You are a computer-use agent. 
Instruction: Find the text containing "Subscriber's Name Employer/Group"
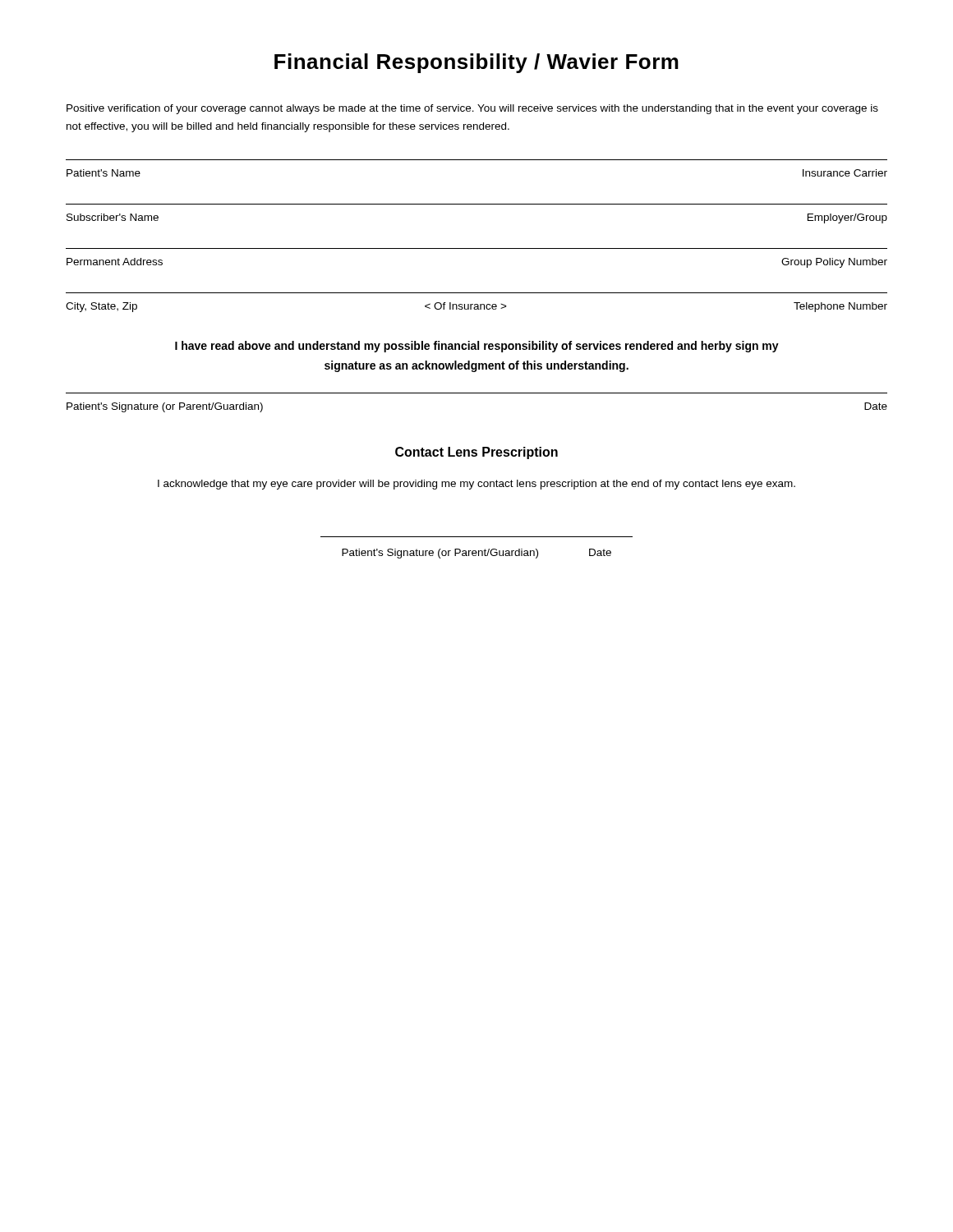[x=112, y=218]
